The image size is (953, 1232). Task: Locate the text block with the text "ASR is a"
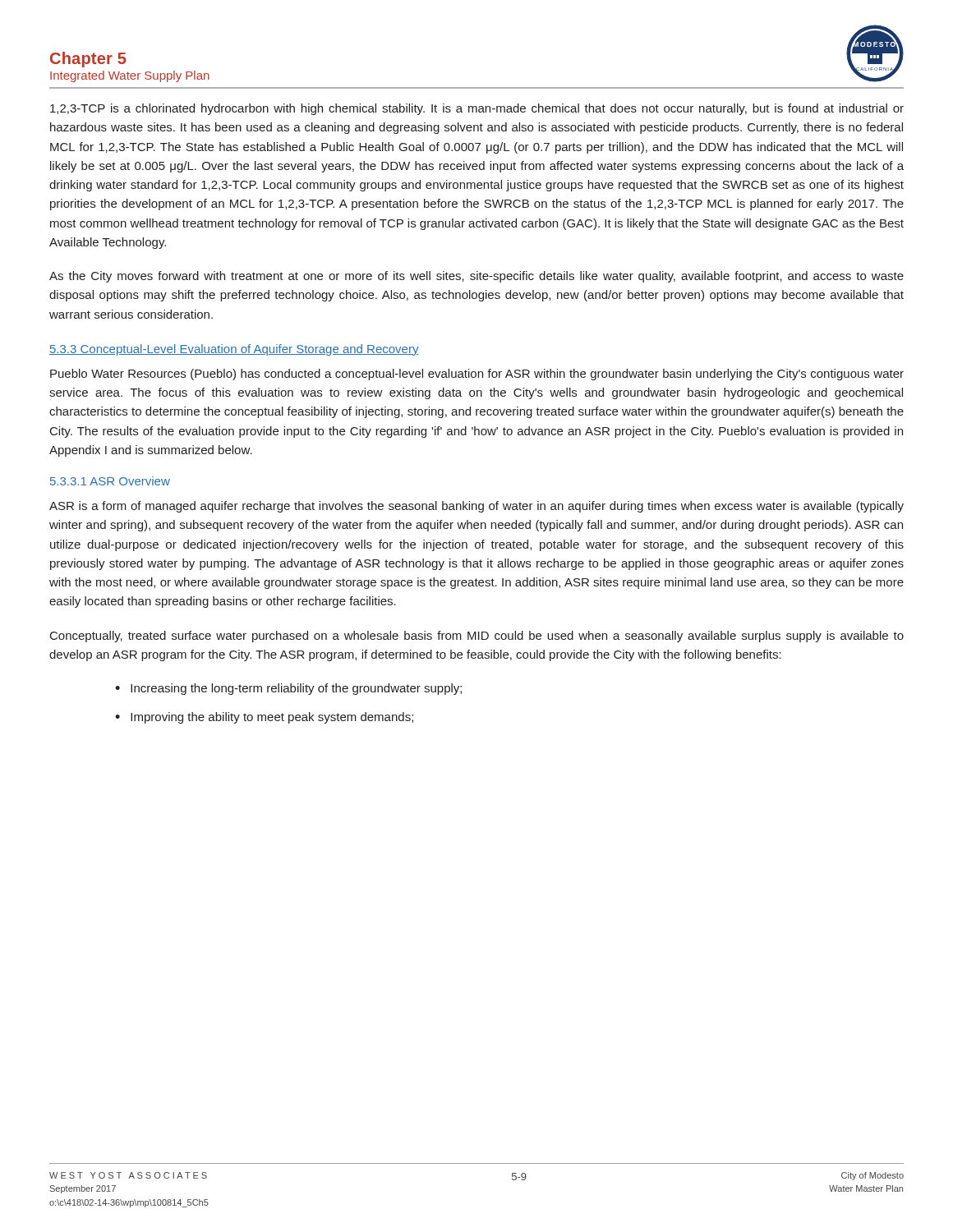[x=476, y=553]
